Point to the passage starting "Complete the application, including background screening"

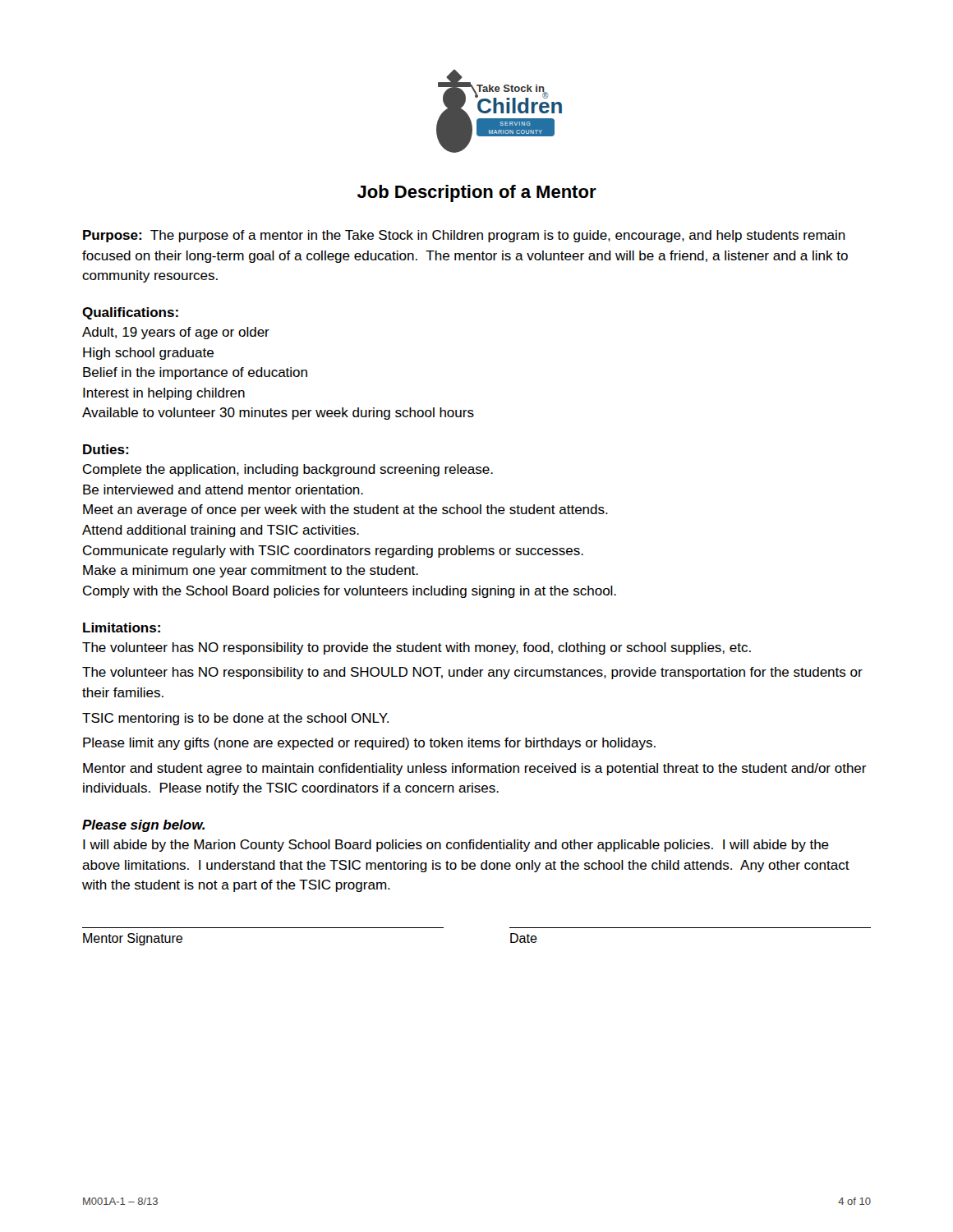pos(288,470)
